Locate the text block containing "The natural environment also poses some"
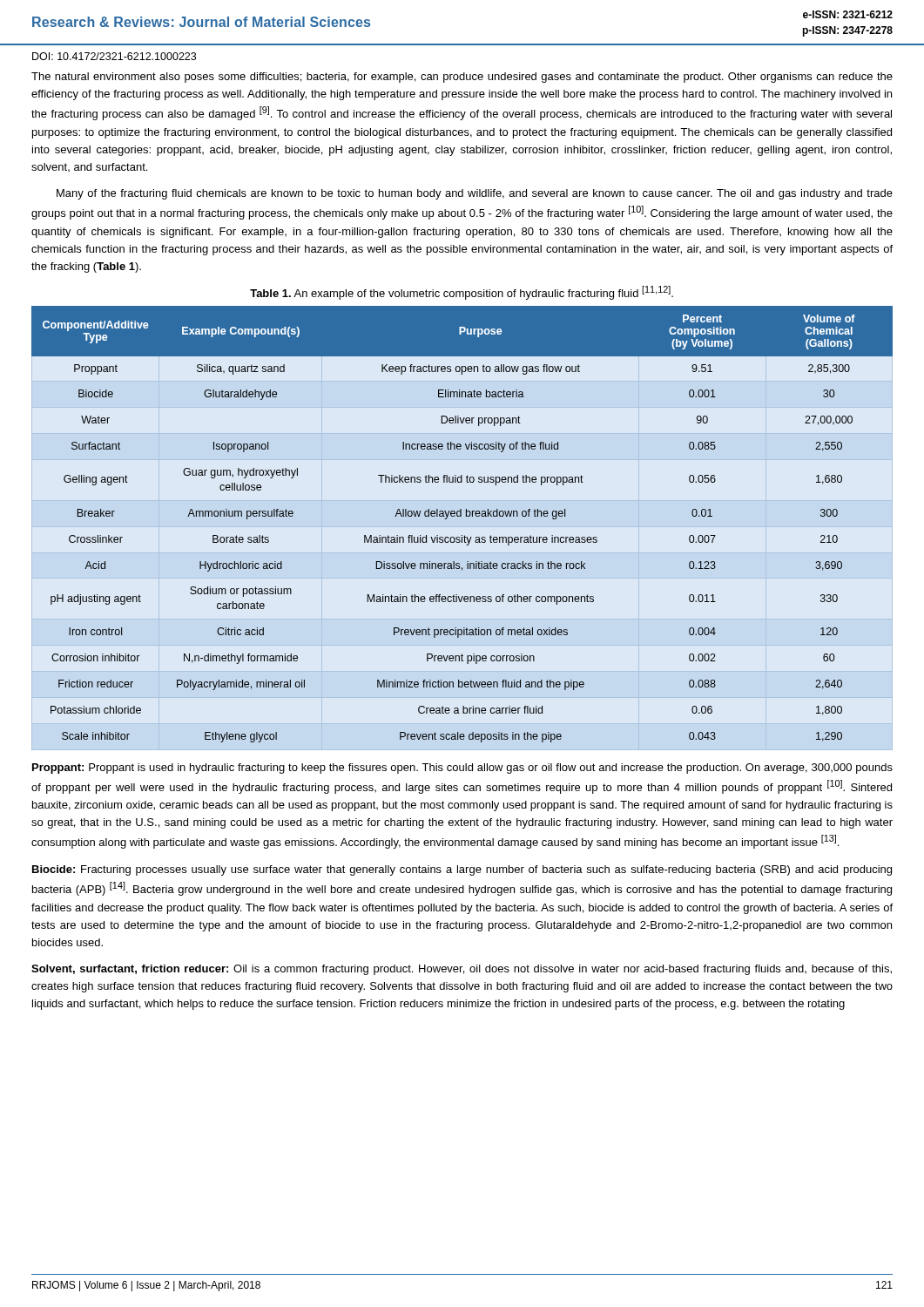 462,122
